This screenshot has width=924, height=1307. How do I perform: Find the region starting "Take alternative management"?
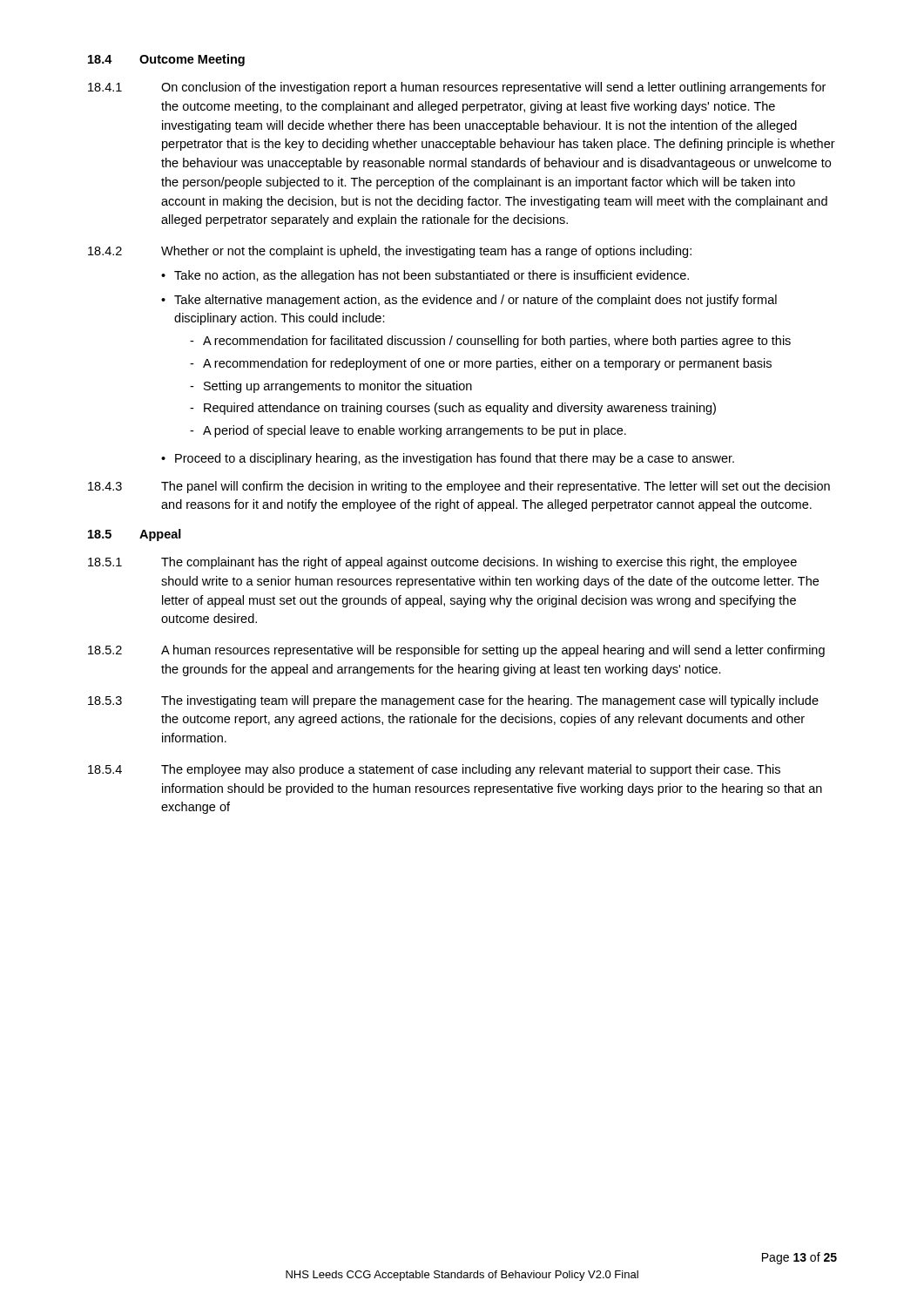[506, 367]
